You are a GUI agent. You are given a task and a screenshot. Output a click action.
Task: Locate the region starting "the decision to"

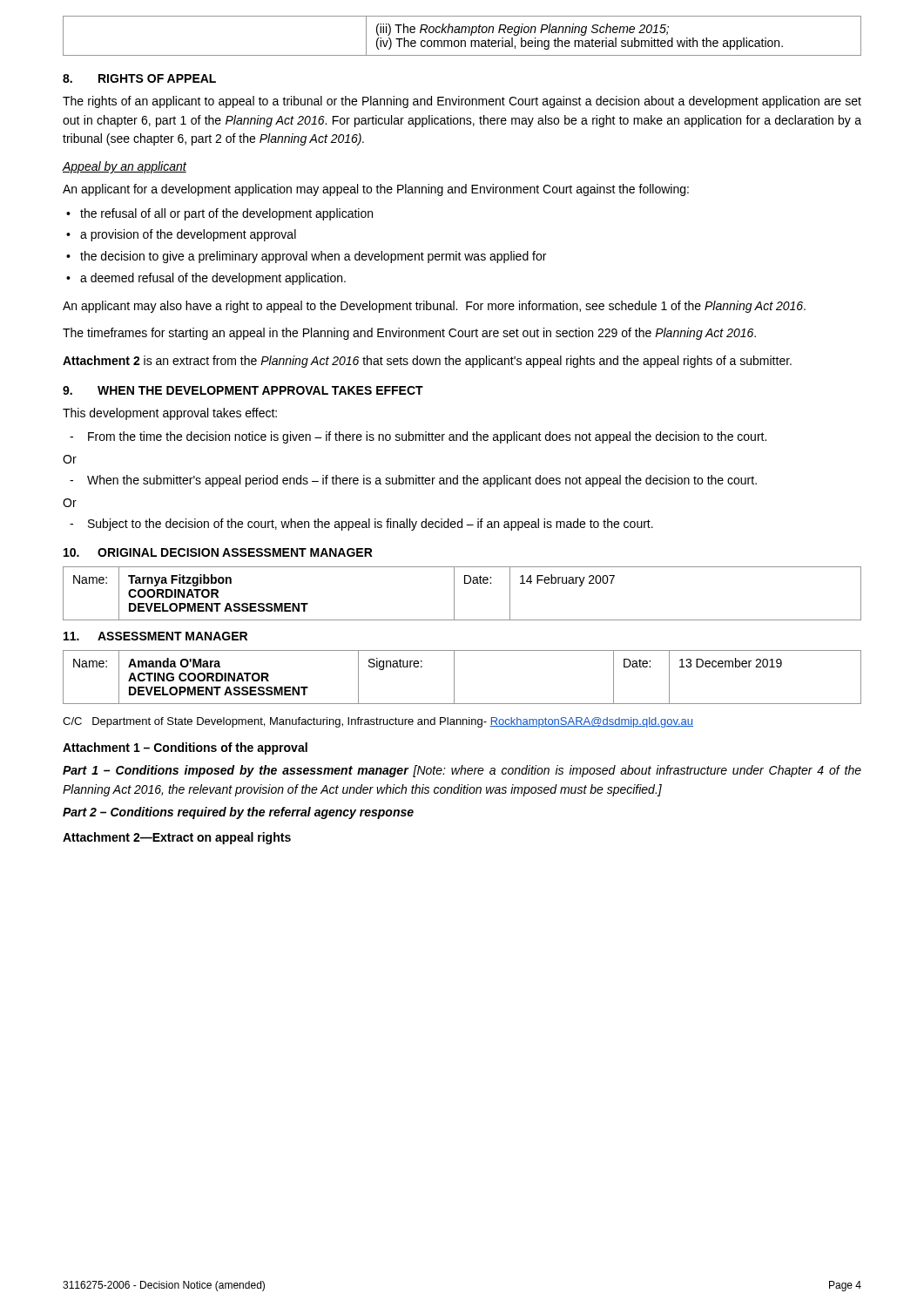[313, 256]
